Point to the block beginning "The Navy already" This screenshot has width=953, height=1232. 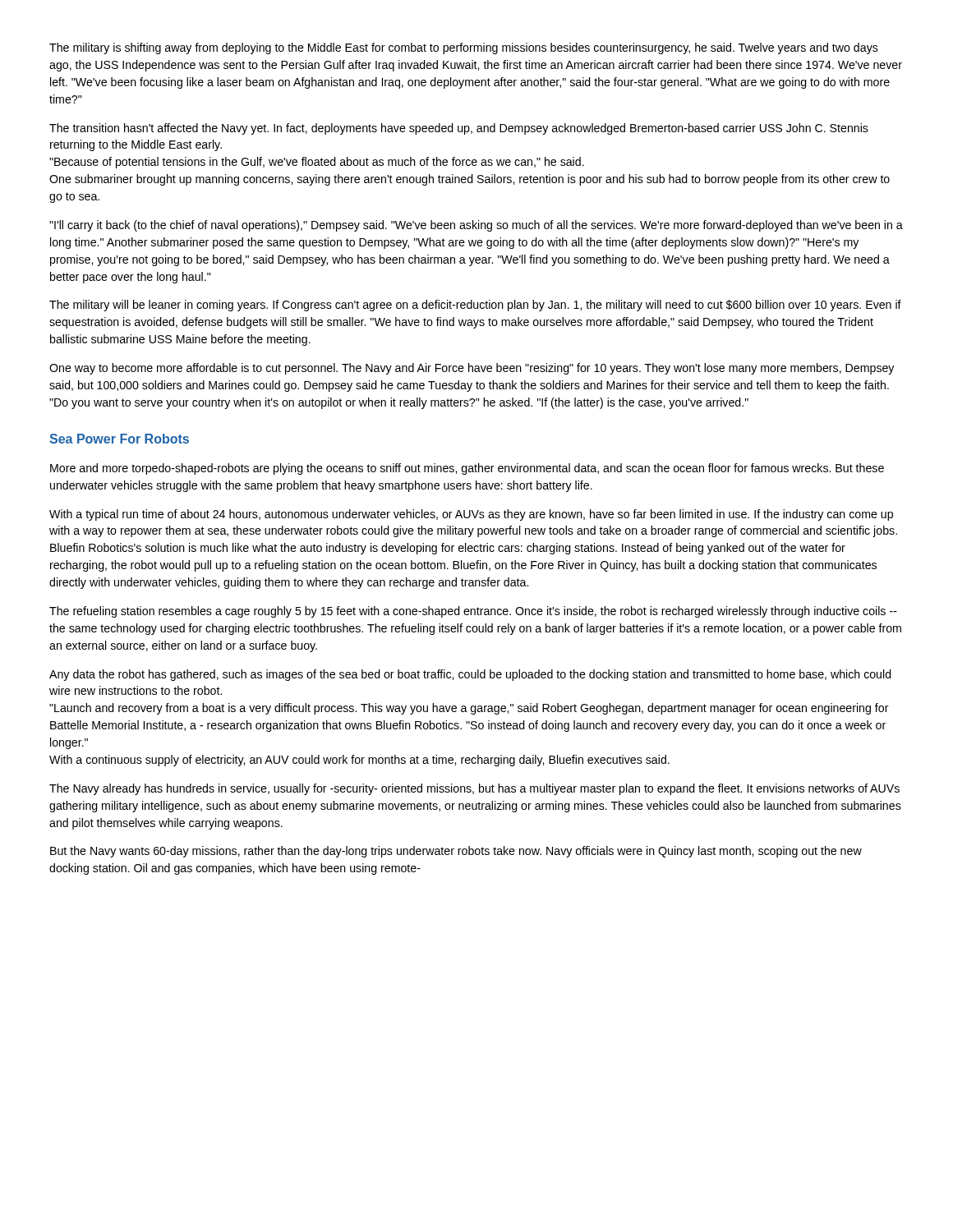point(475,805)
